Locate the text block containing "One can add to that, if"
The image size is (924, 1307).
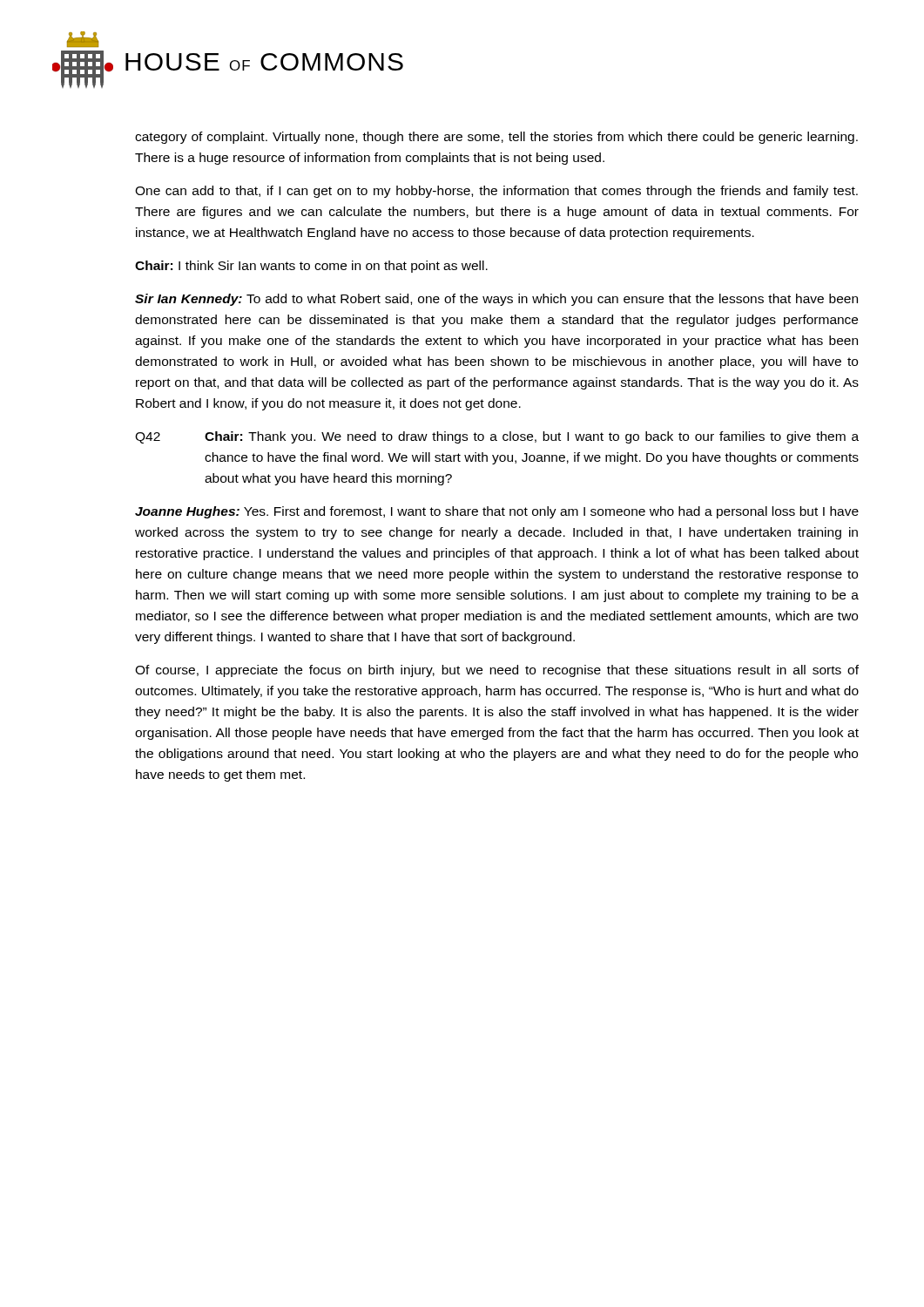497,211
